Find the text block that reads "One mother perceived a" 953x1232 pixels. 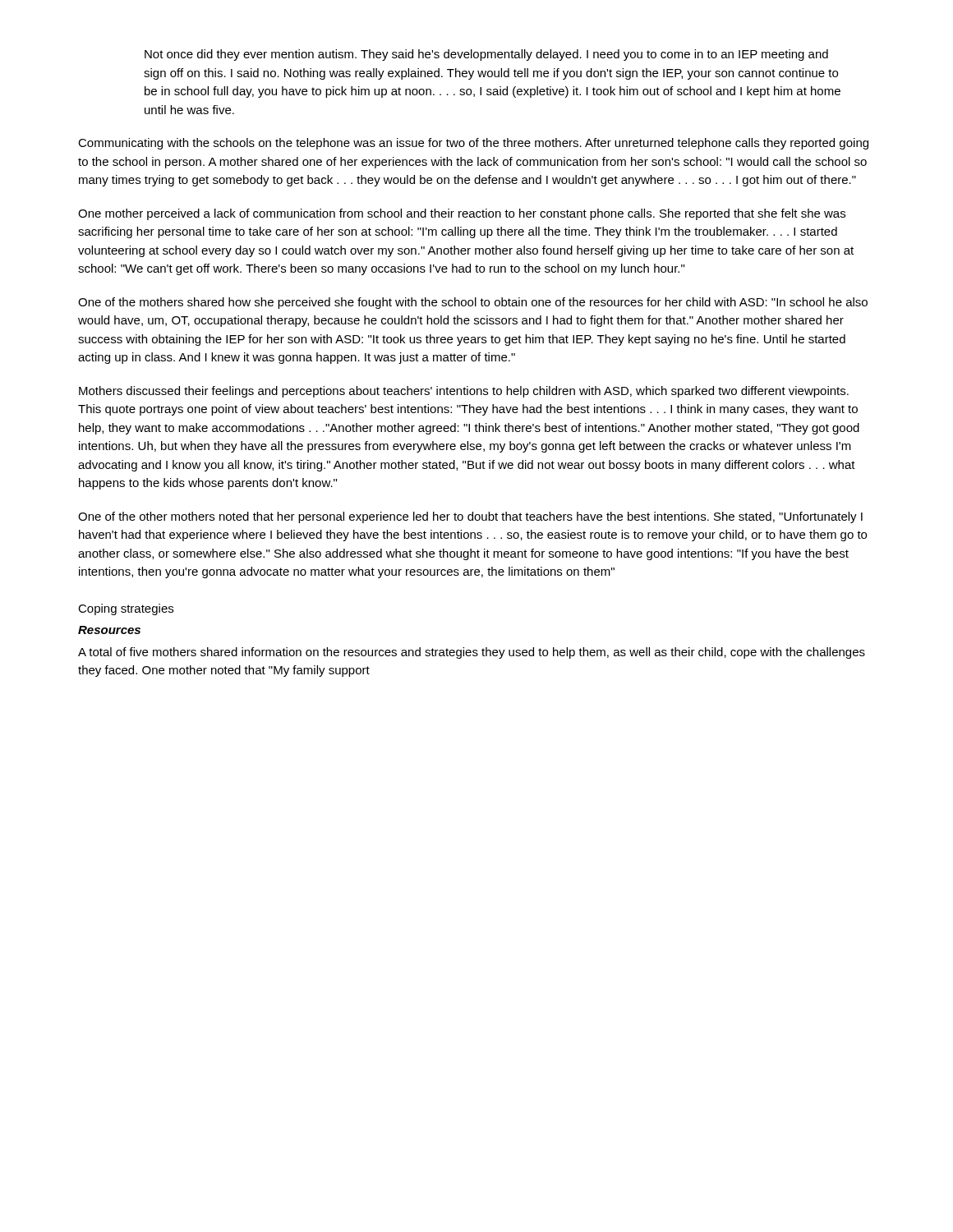tap(466, 240)
